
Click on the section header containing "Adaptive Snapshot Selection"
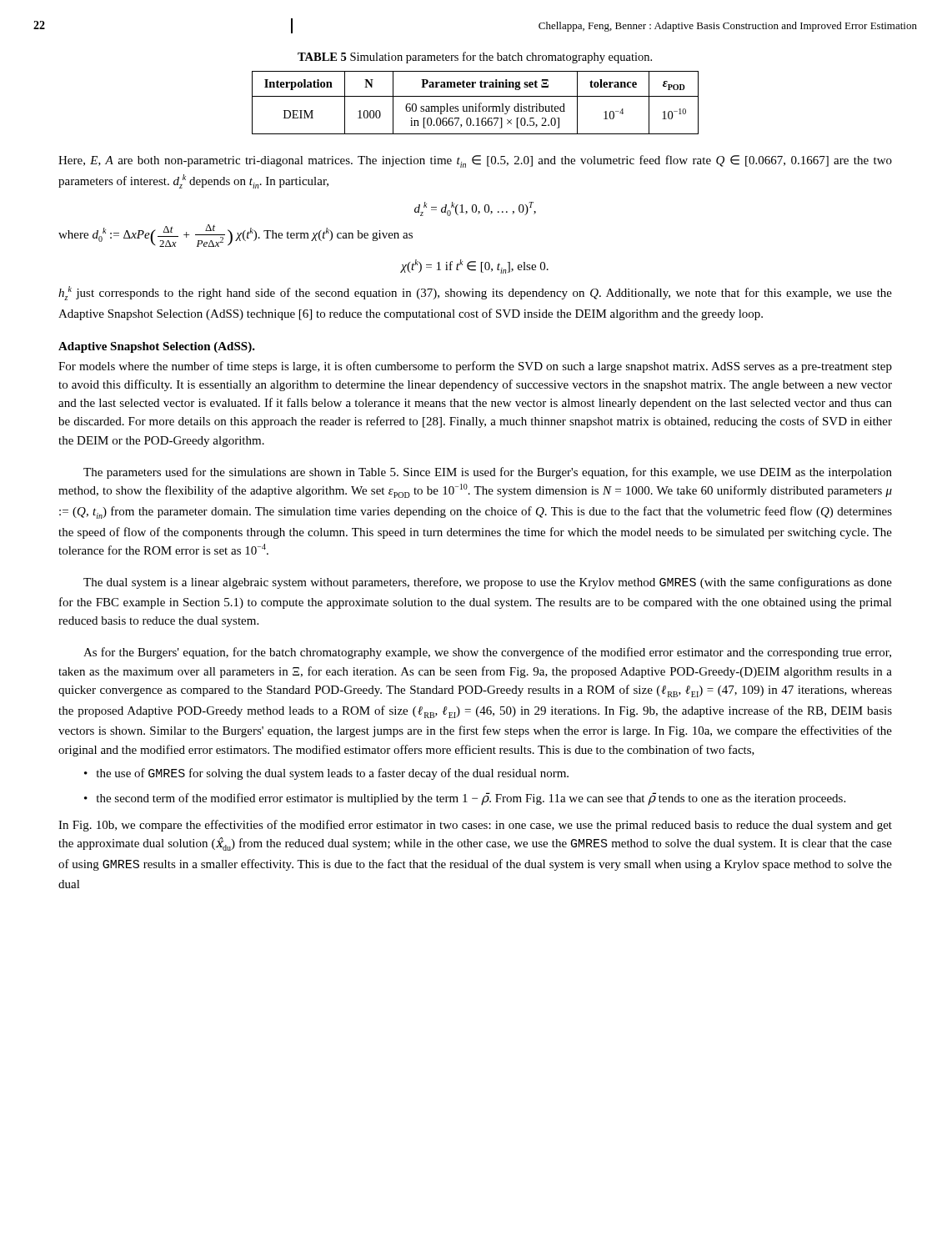157,346
